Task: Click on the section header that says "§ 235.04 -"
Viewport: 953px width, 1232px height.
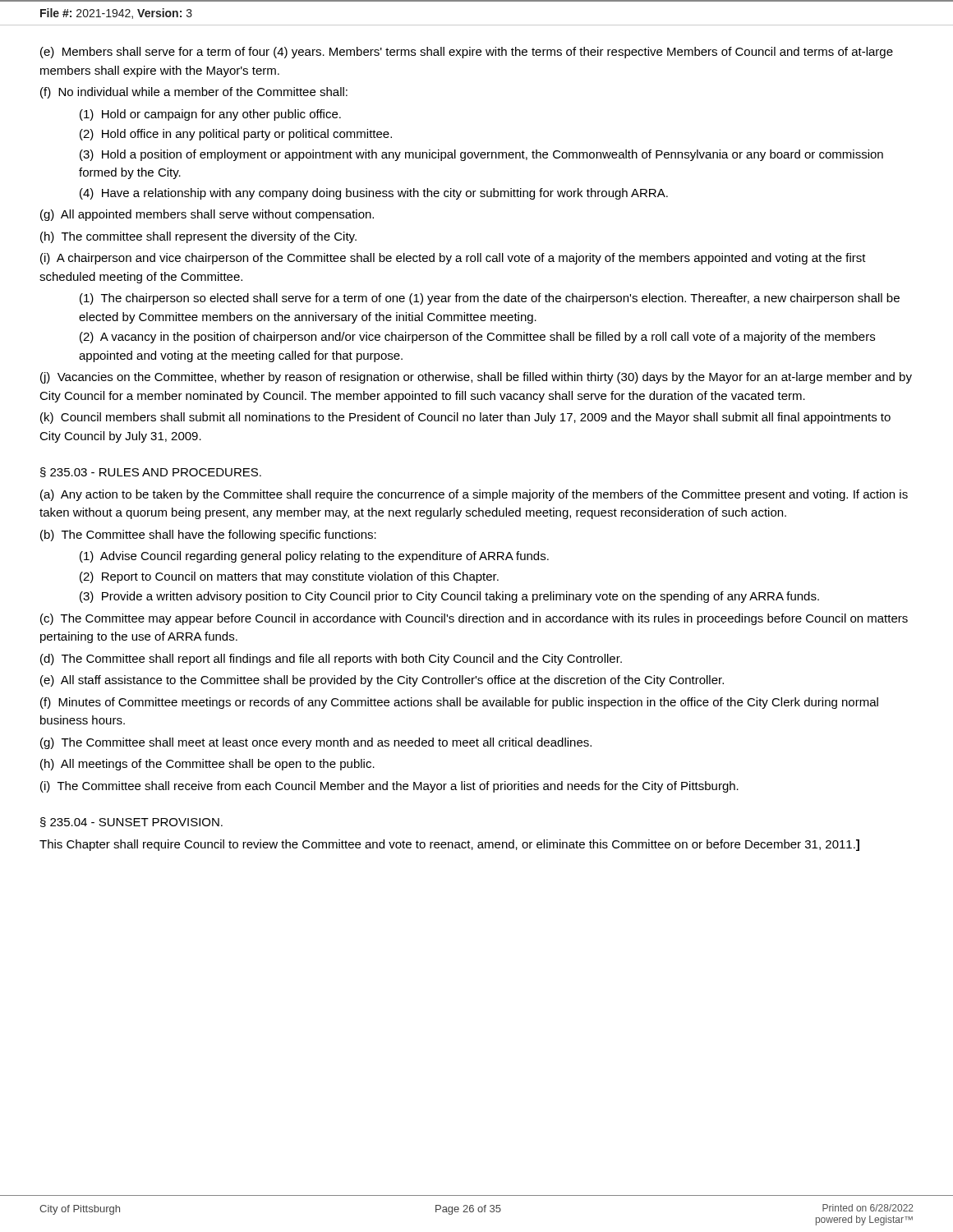Action: pos(131,822)
